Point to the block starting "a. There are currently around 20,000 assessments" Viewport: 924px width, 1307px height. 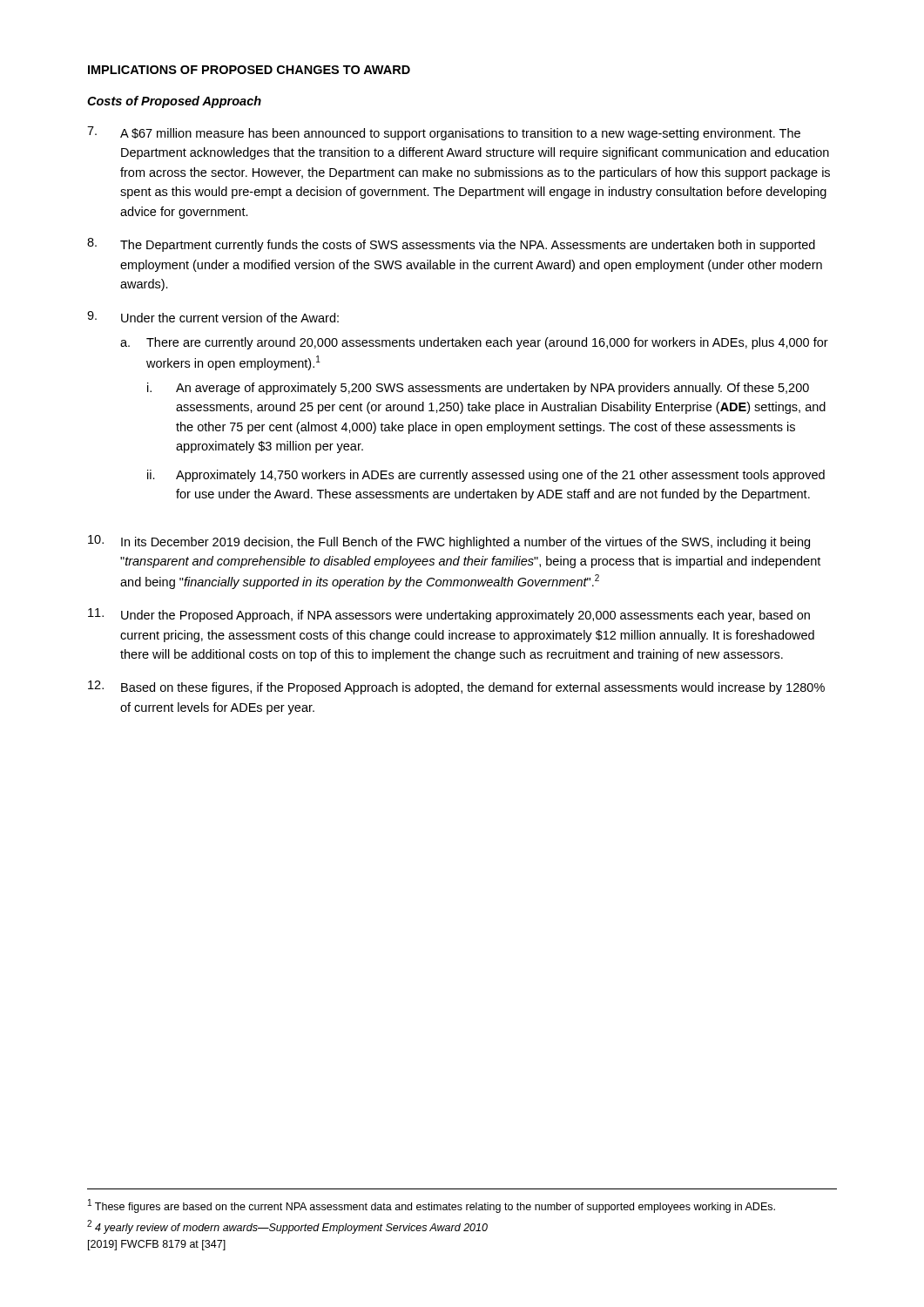[x=479, y=423]
